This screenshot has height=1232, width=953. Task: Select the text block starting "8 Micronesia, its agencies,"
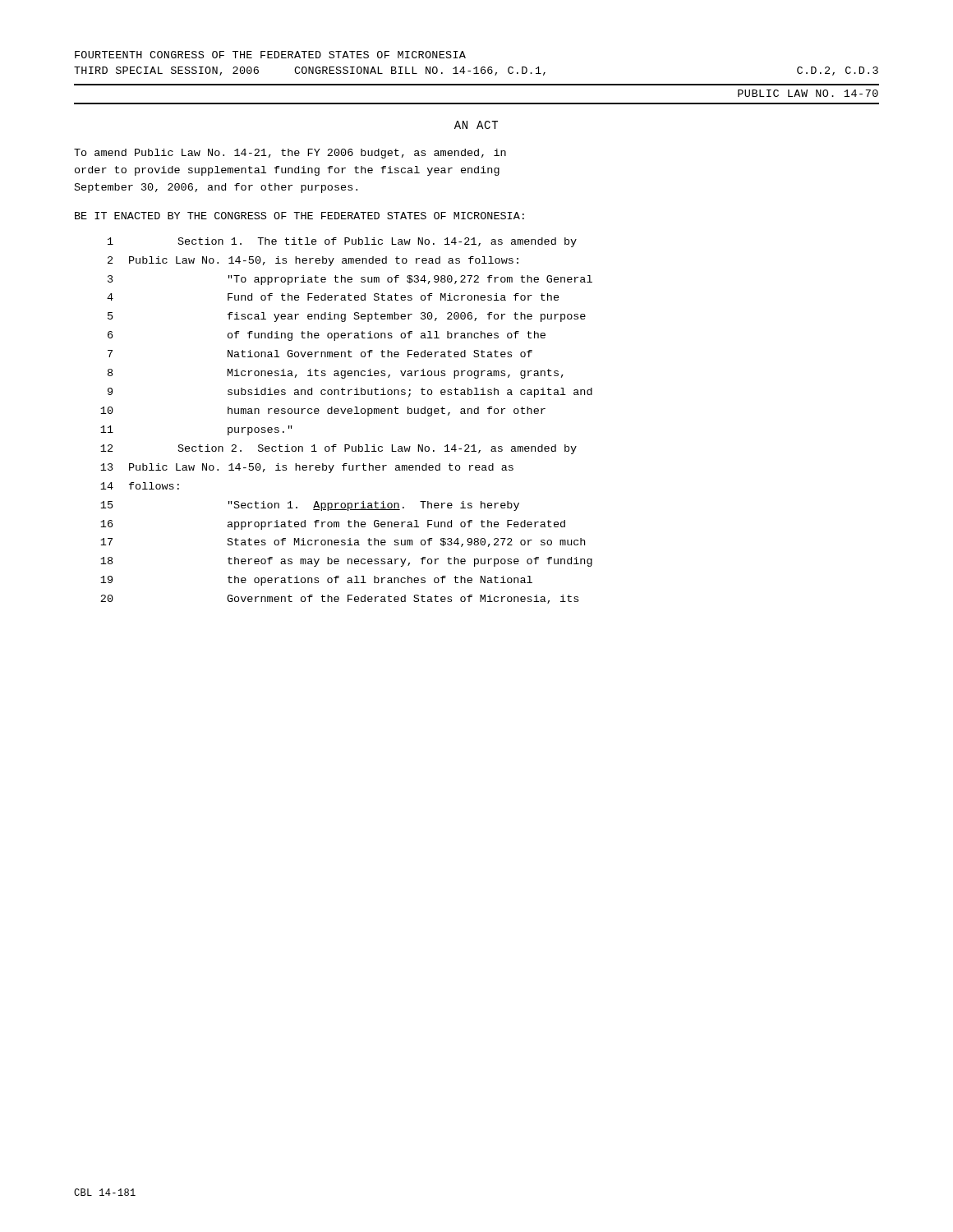476,374
